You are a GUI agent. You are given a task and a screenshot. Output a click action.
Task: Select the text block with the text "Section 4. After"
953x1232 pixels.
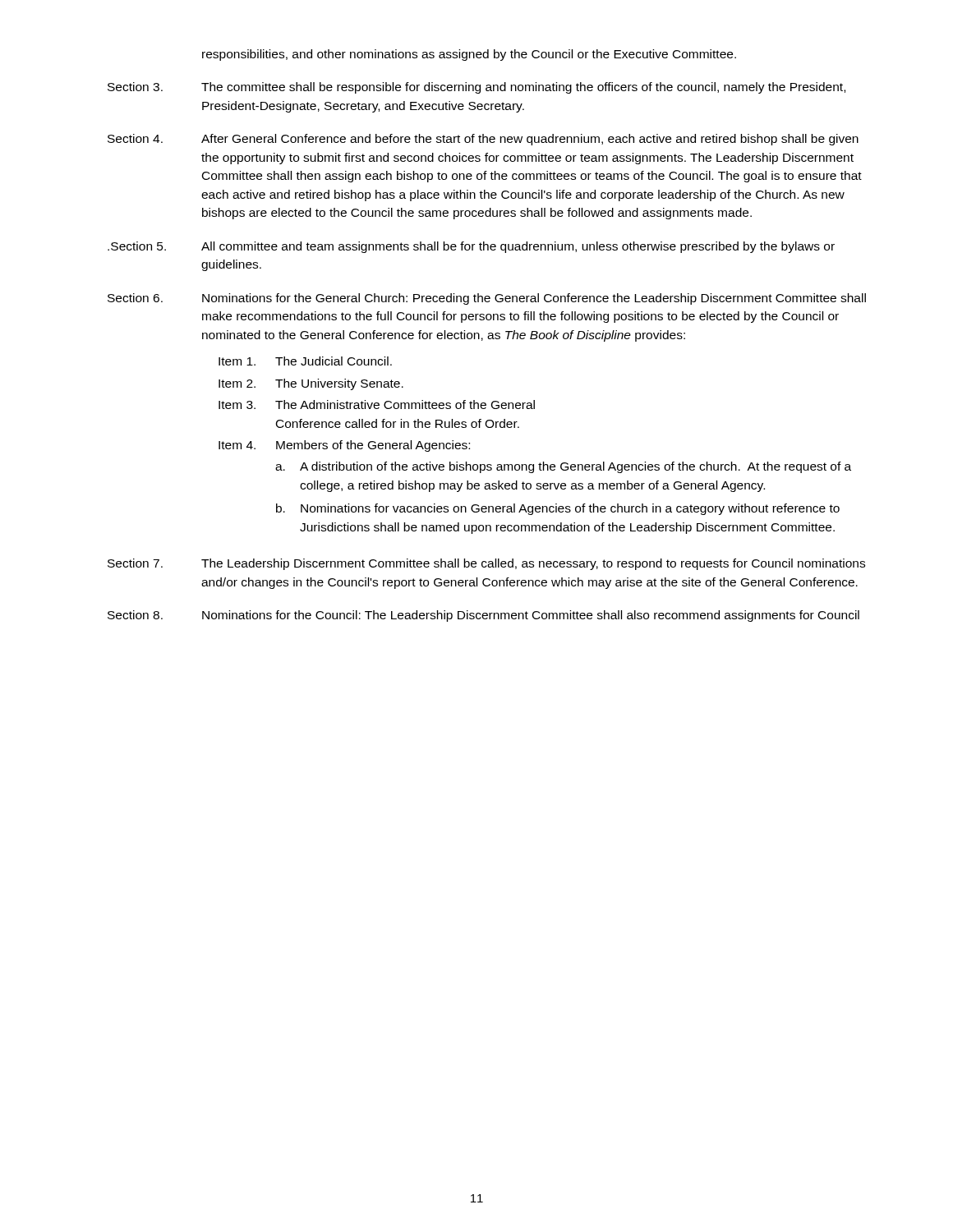(x=493, y=176)
